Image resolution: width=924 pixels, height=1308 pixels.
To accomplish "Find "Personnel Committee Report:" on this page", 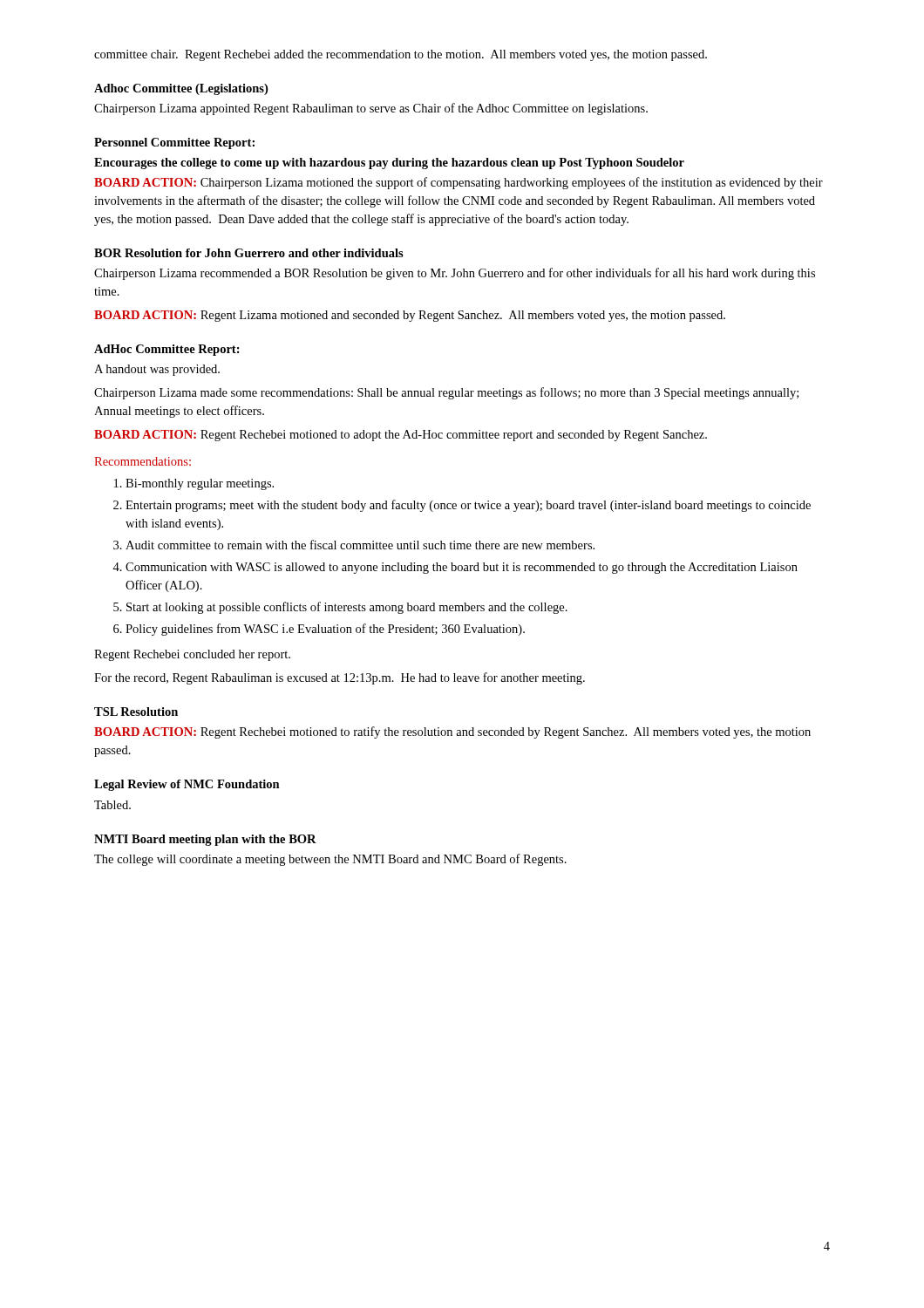I will point(175,142).
